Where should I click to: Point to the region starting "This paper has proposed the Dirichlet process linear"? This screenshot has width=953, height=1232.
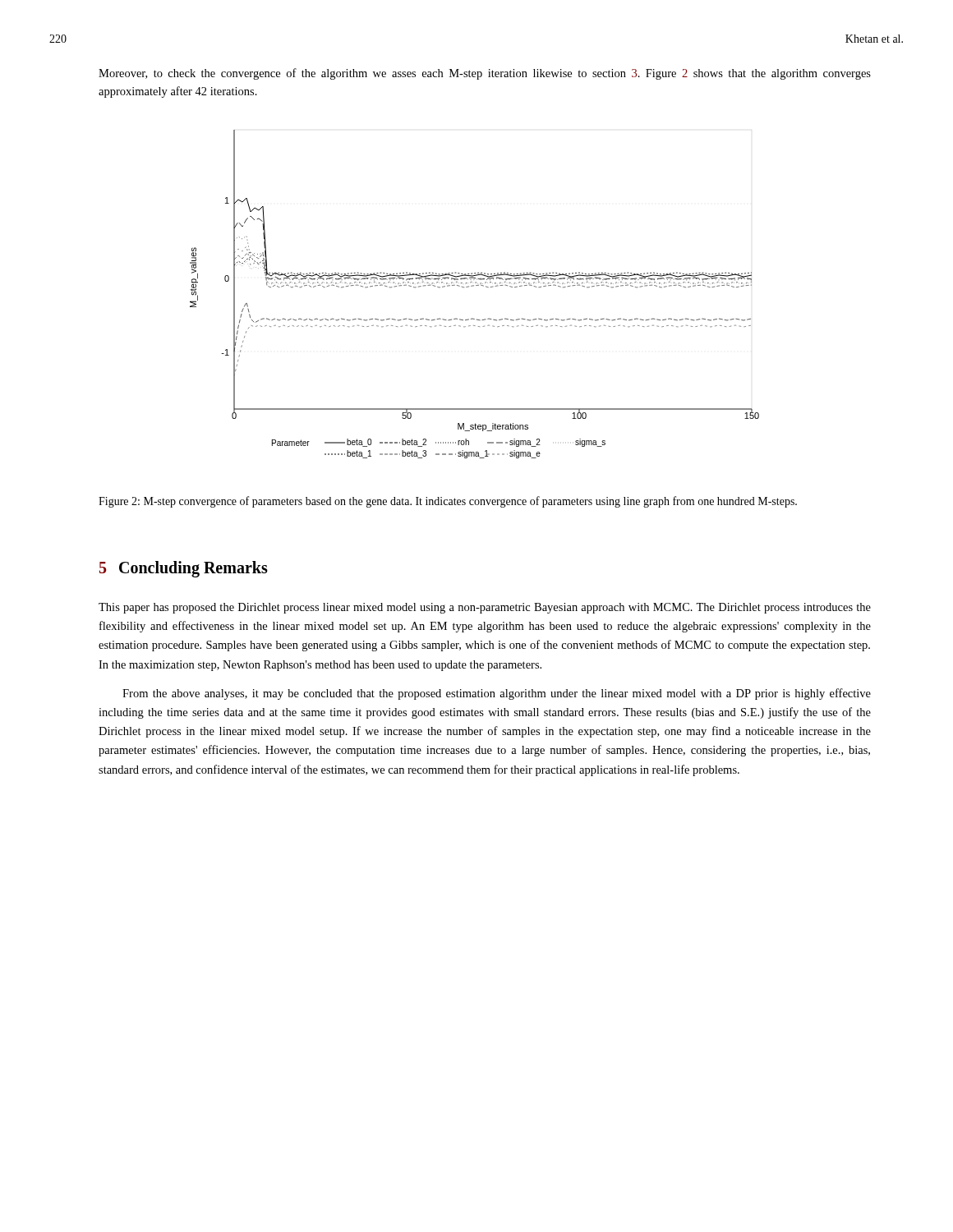(485, 689)
